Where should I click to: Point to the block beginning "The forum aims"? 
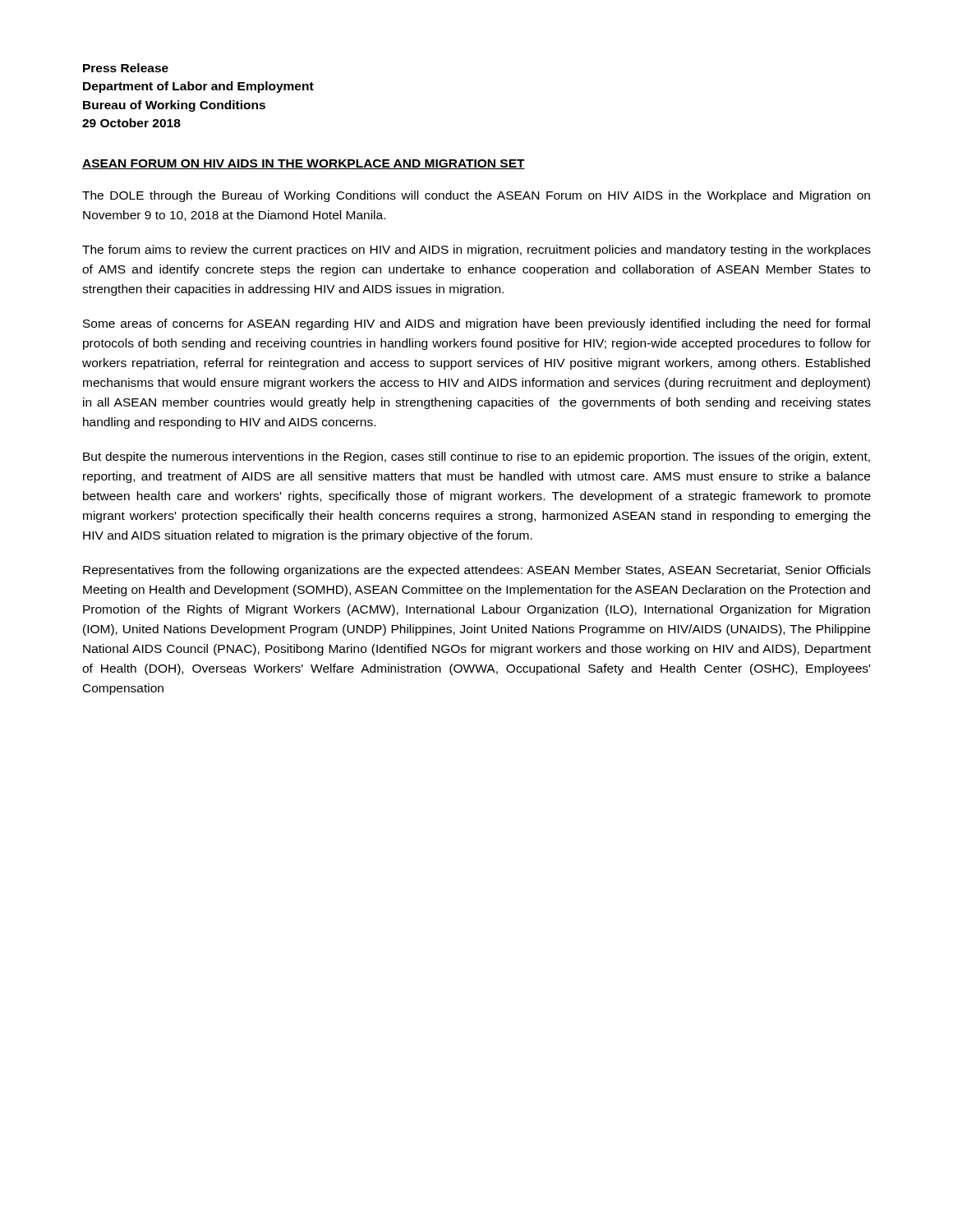(x=476, y=269)
